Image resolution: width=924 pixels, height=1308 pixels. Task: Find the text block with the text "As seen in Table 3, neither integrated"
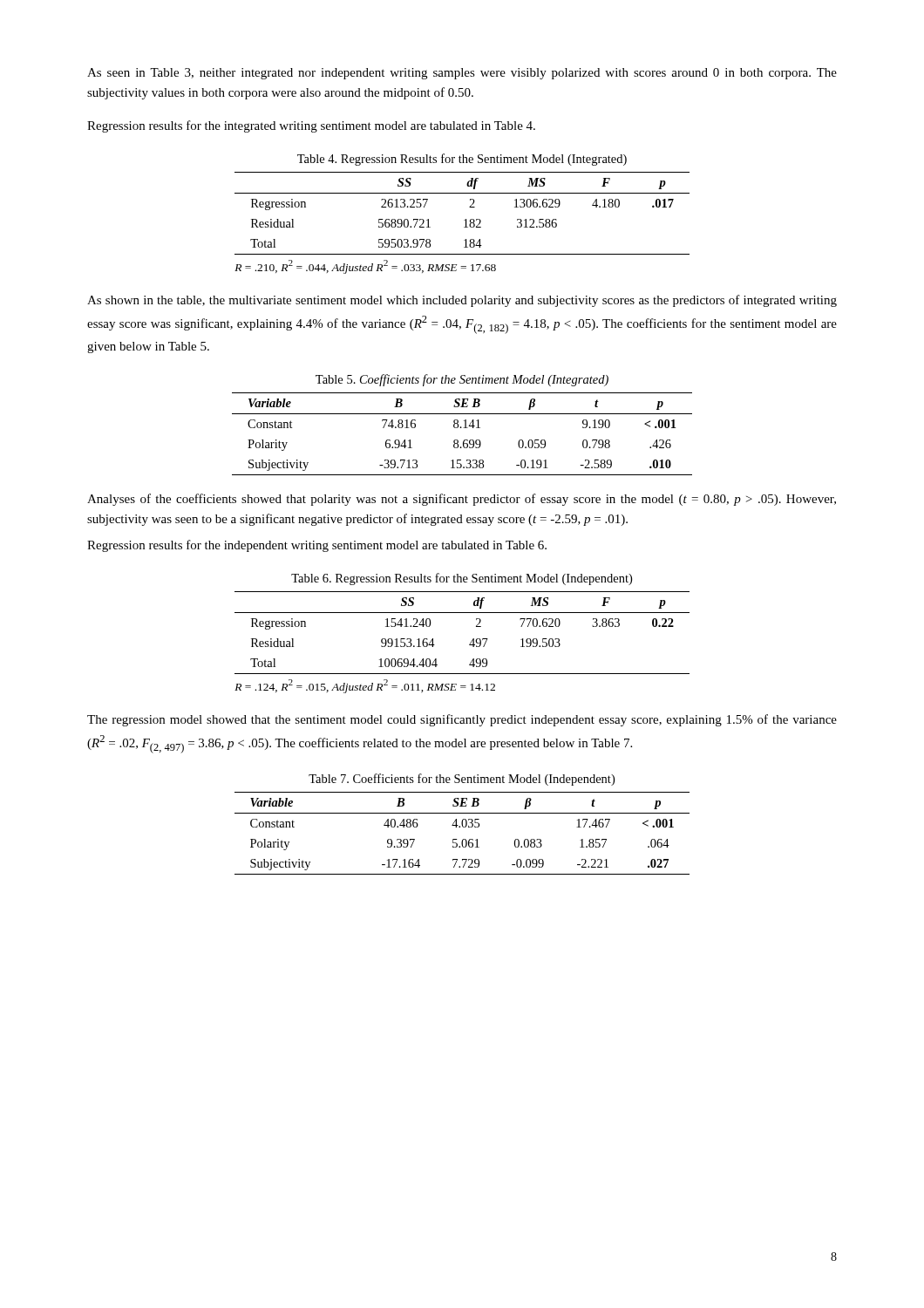click(462, 83)
